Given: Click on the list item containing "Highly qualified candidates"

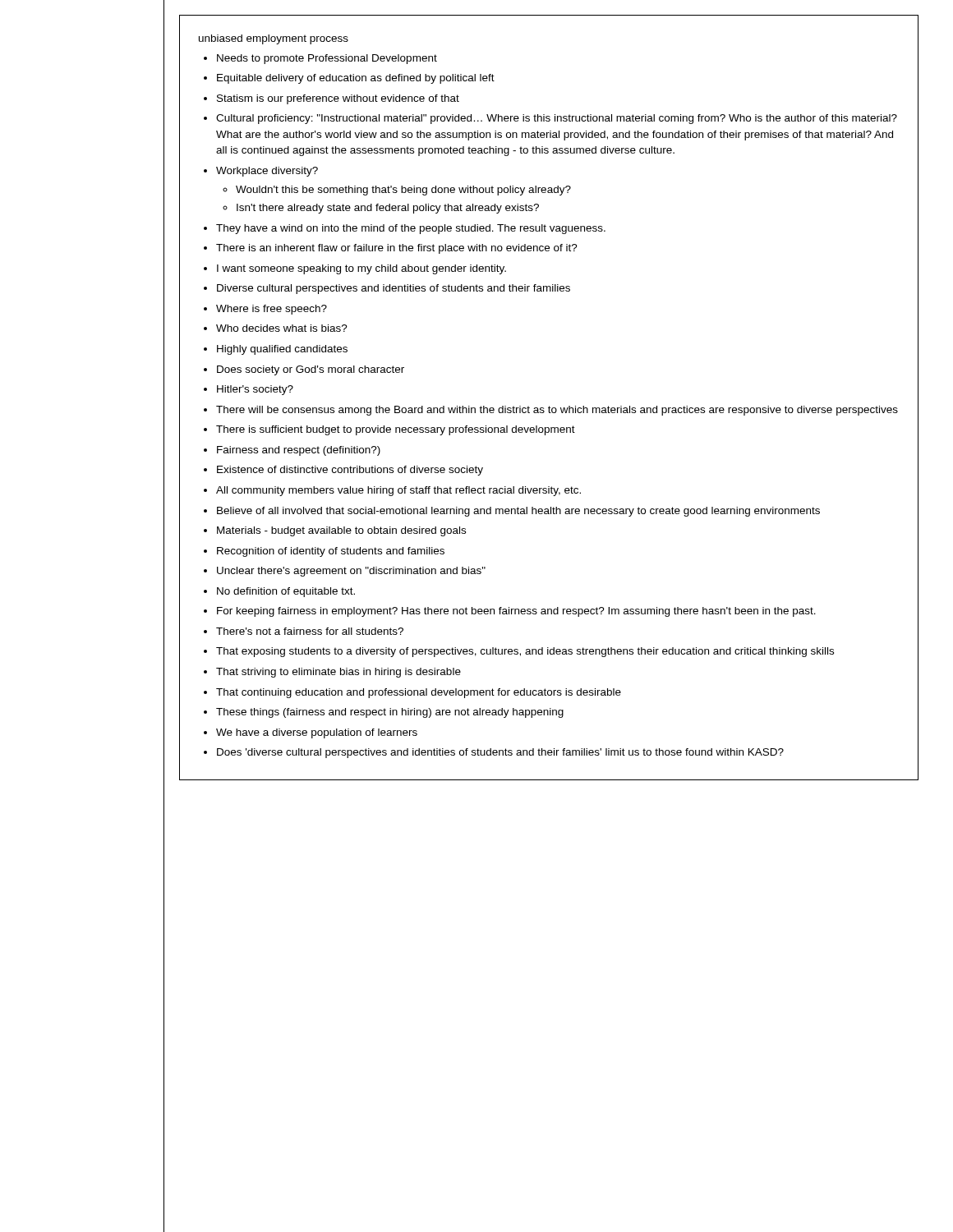Looking at the screenshot, I should (282, 349).
